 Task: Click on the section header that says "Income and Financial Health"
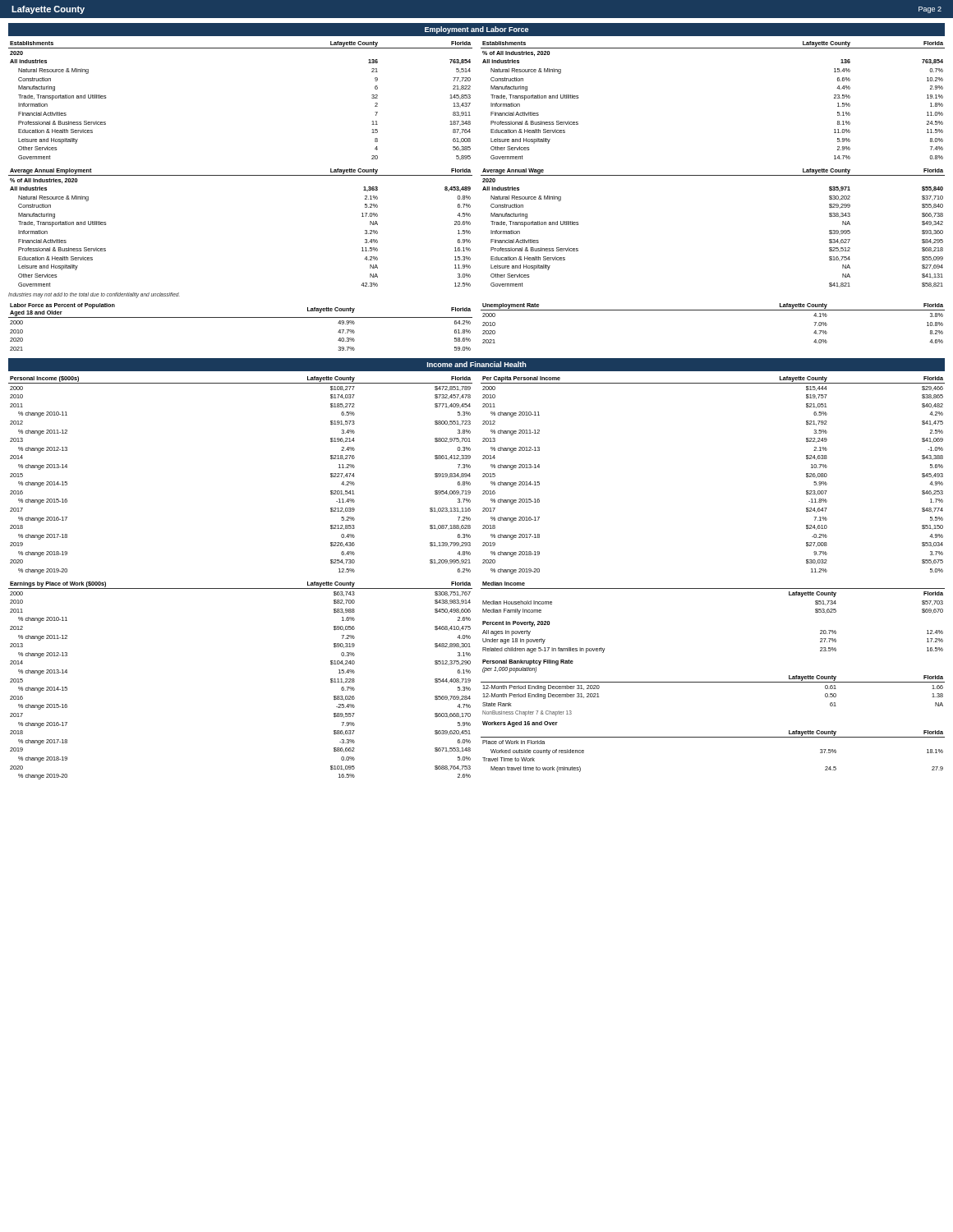[476, 364]
